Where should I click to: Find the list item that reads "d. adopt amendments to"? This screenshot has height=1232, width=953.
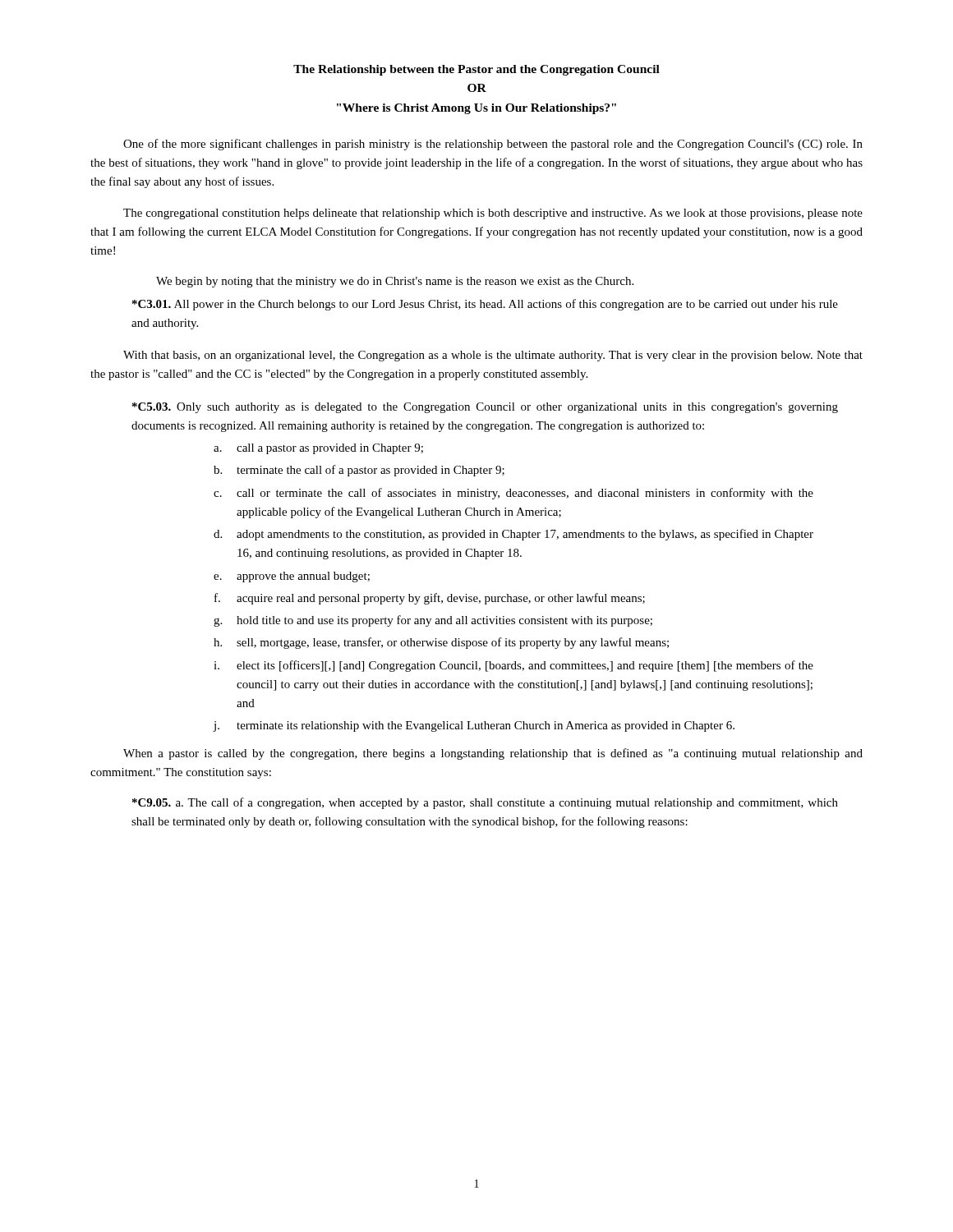pyautogui.click(x=513, y=544)
